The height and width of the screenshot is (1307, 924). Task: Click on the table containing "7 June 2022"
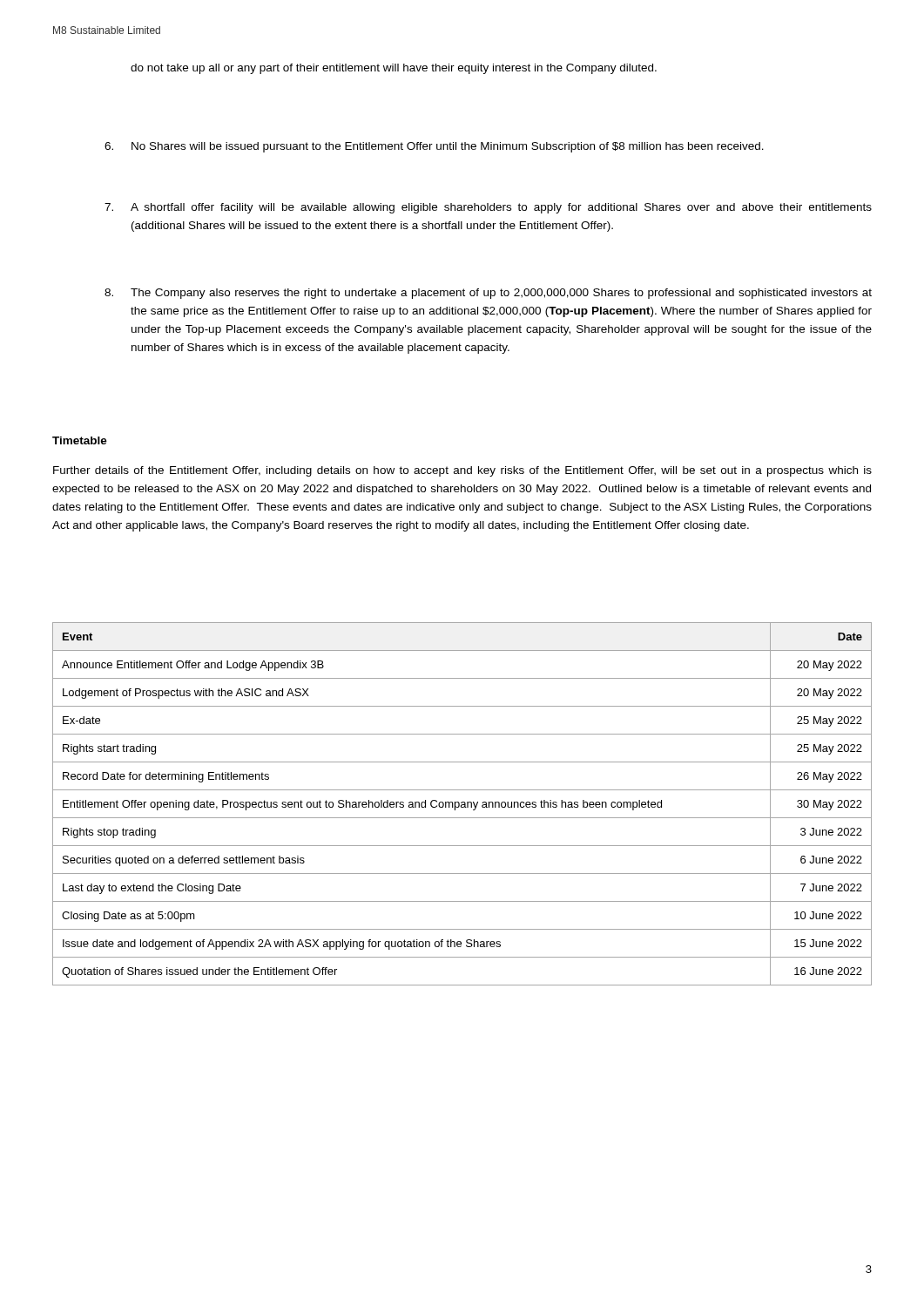462,804
